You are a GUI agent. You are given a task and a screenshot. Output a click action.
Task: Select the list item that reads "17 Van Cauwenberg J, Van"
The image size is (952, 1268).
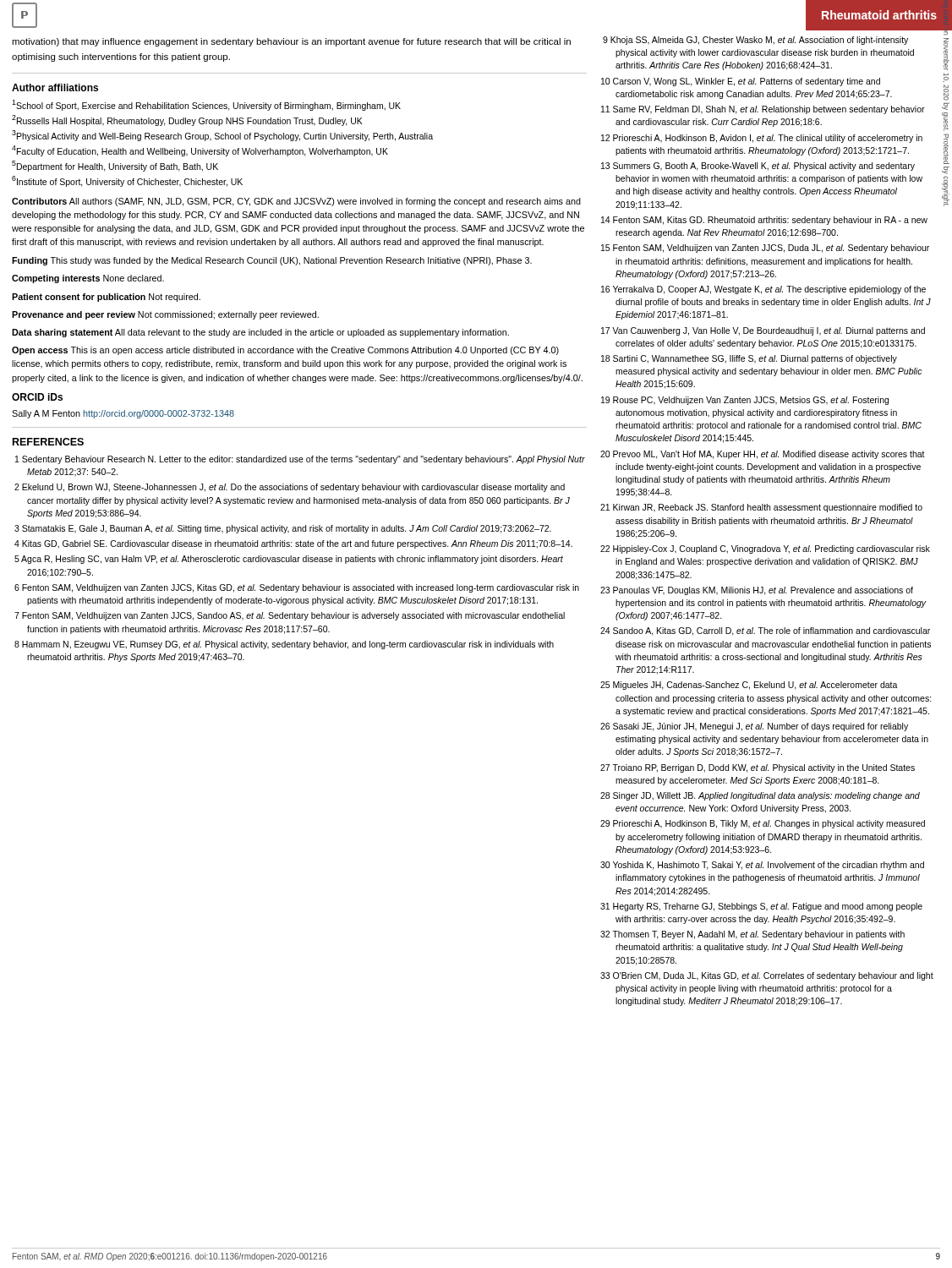[763, 337]
